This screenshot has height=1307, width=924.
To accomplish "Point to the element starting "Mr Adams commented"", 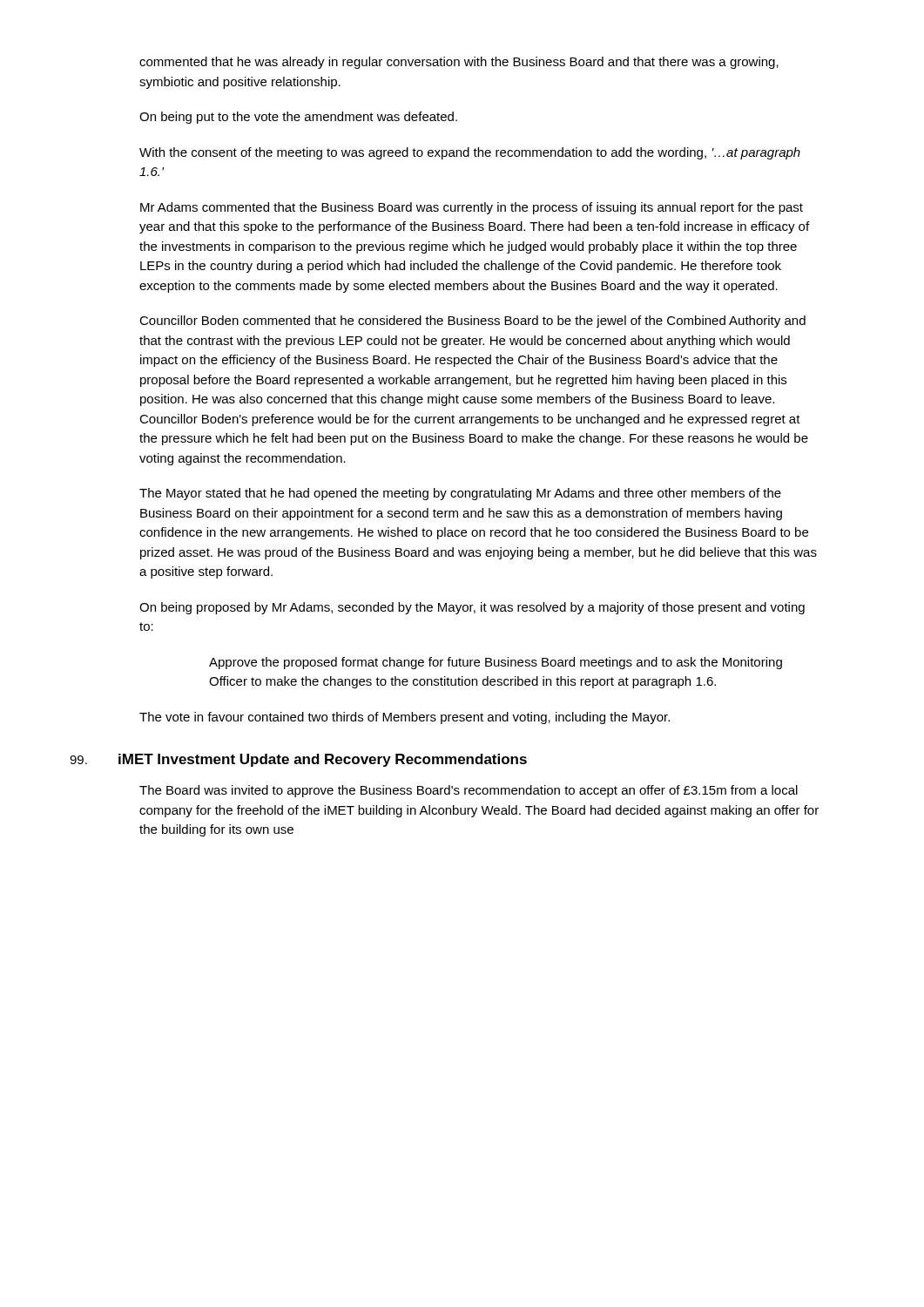I will tap(474, 246).
